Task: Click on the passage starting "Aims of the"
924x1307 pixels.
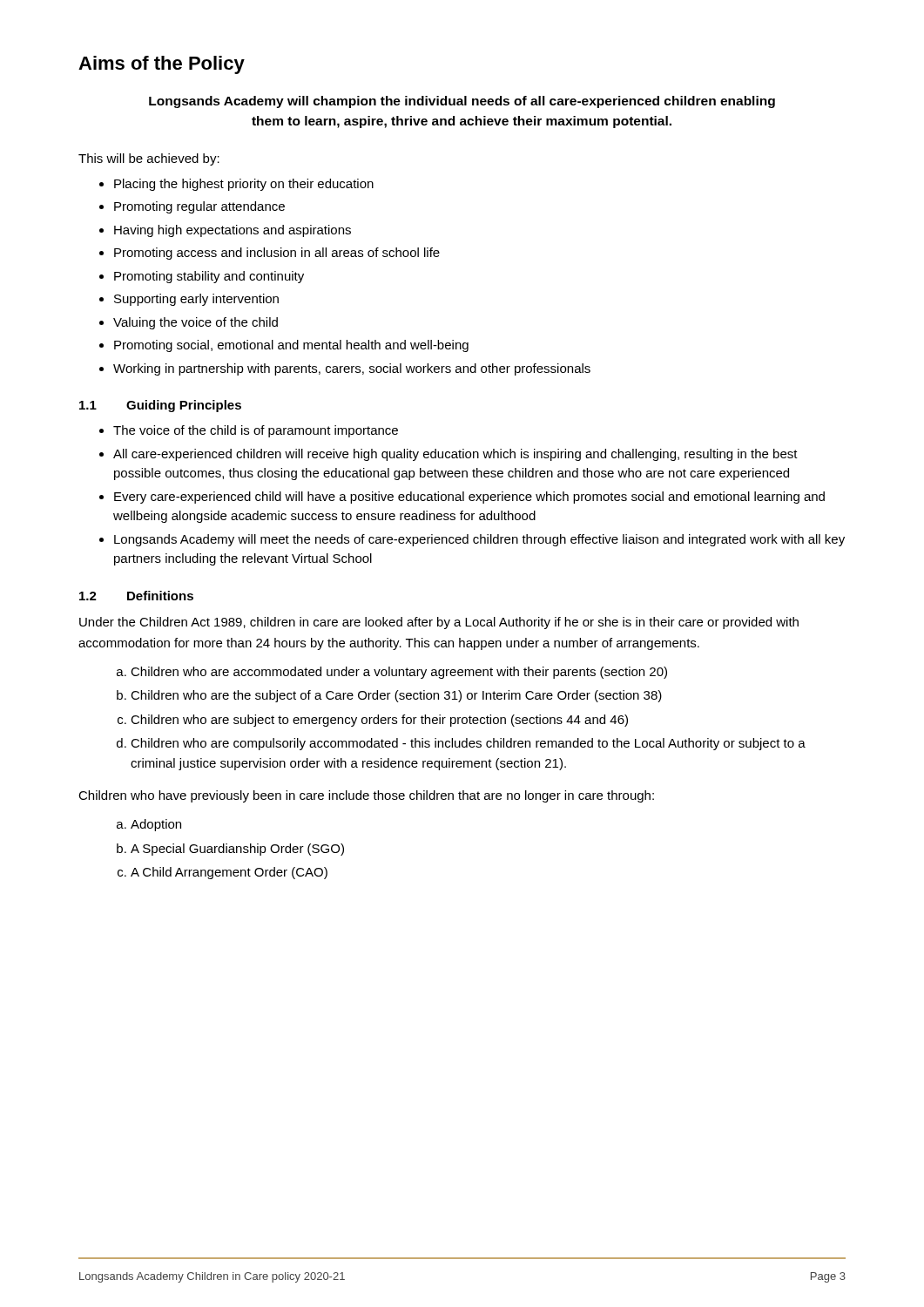Action: [x=161, y=63]
